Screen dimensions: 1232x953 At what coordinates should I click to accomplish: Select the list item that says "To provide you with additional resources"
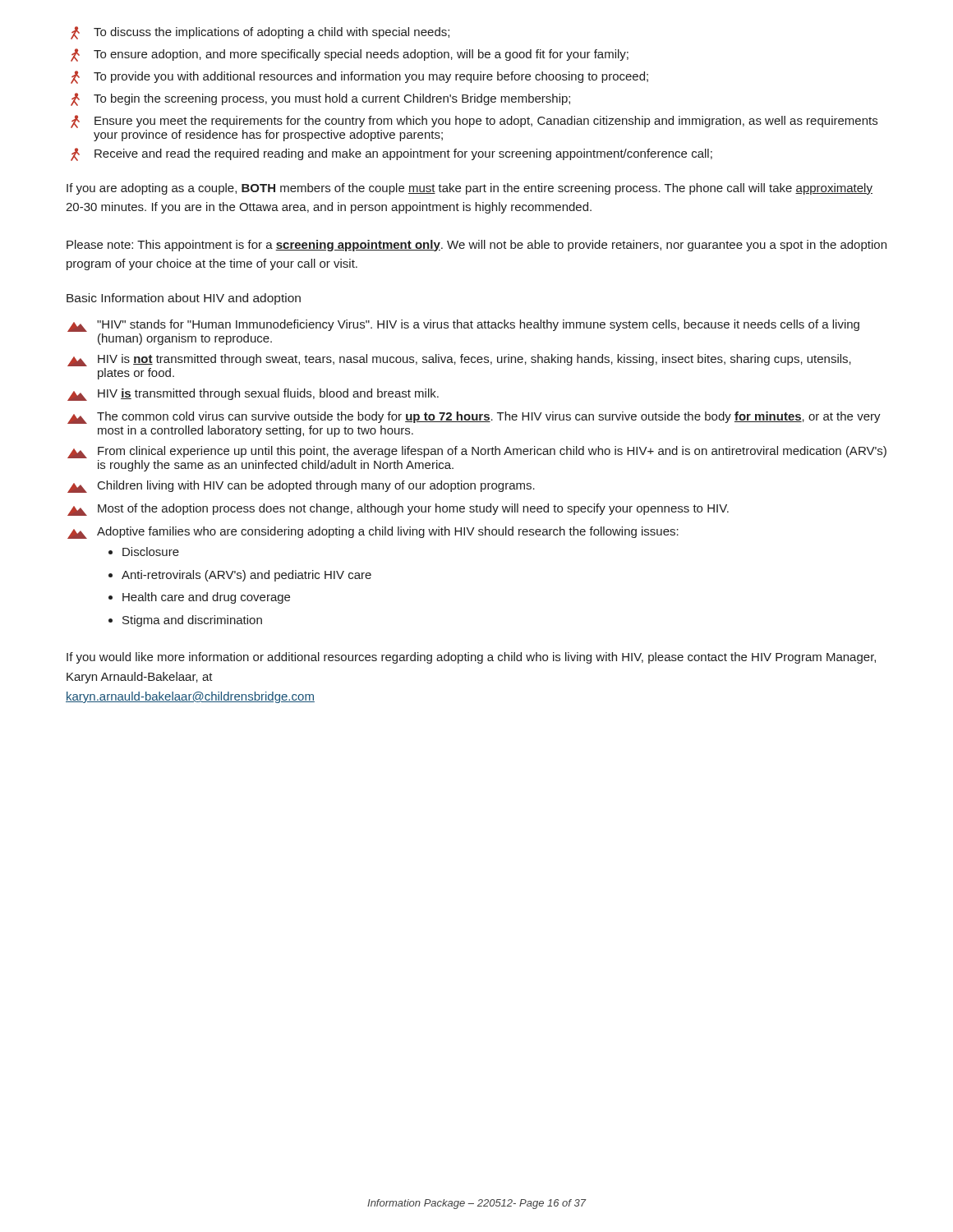click(x=357, y=78)
